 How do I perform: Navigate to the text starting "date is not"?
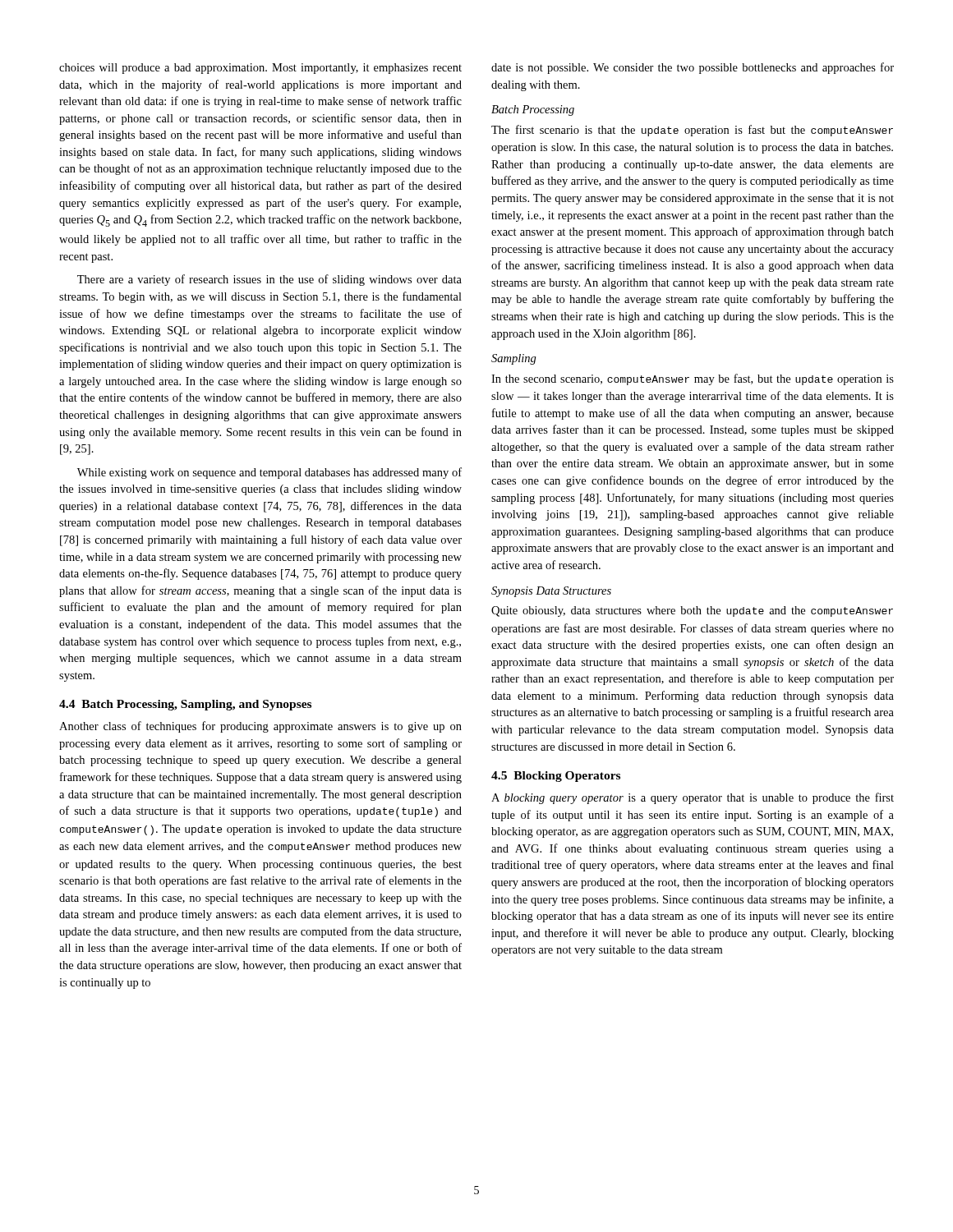(x=693, y=76)
